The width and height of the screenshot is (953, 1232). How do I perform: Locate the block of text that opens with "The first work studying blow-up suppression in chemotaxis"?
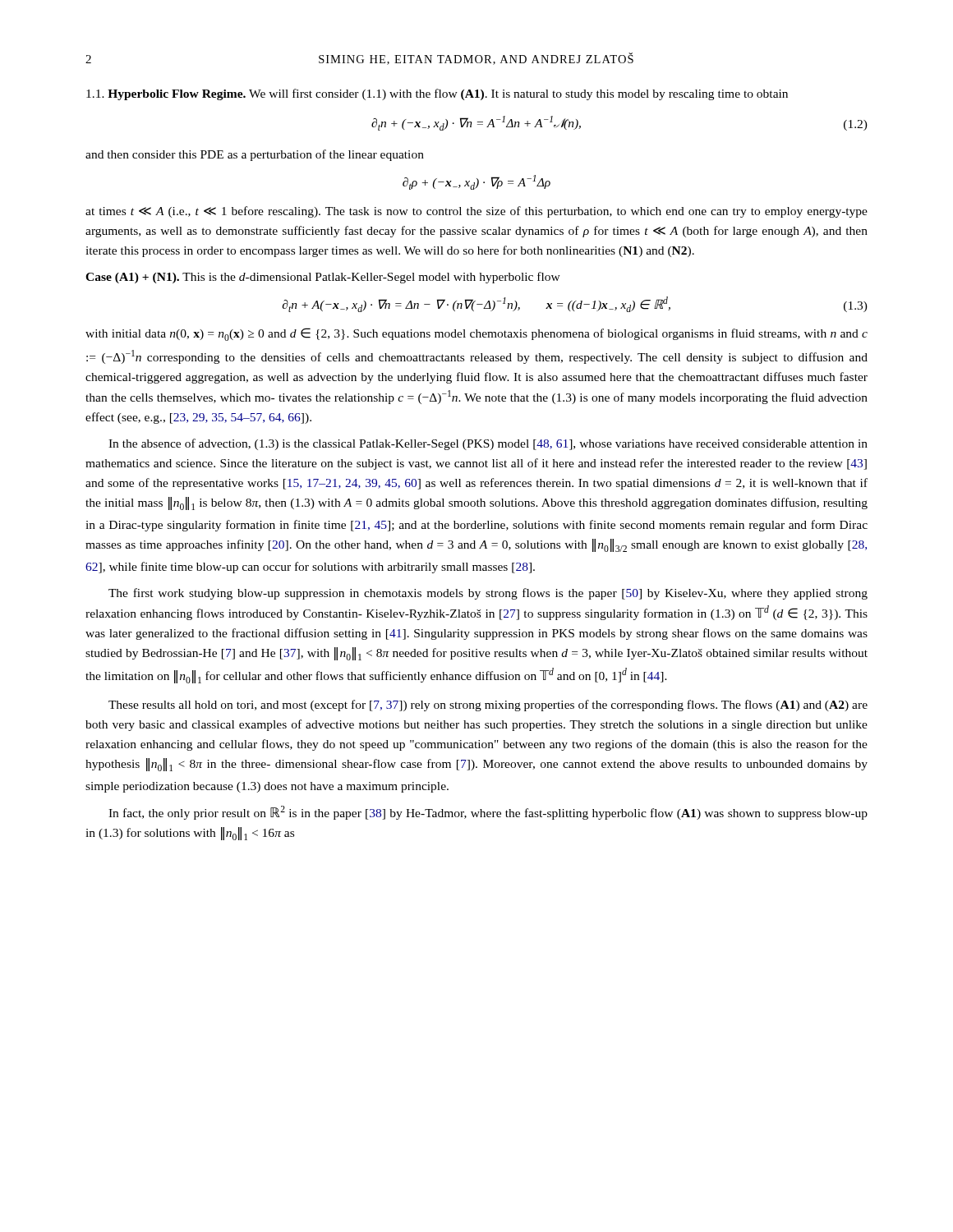click(x=476, y=636)
